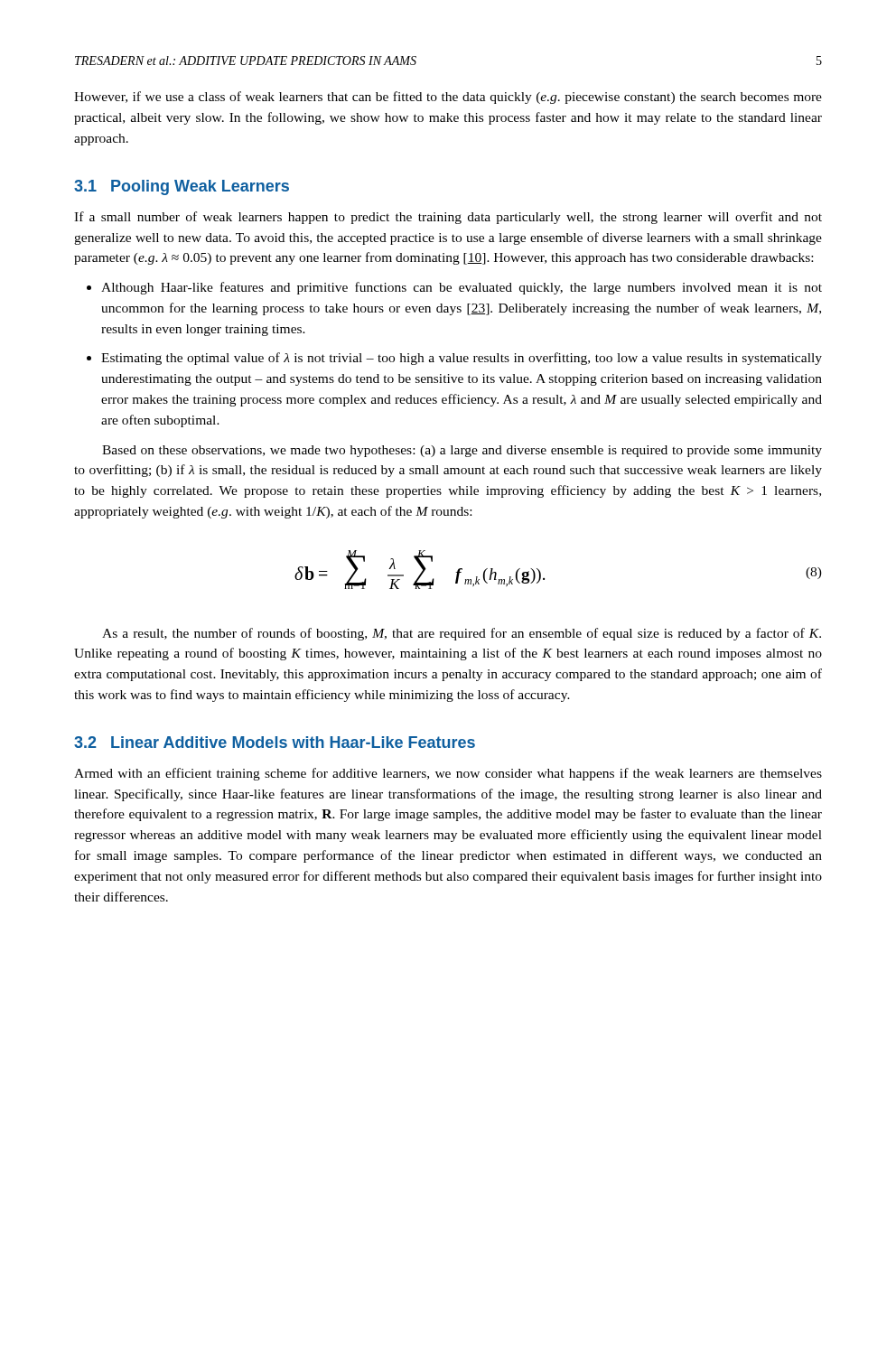This screenshot has width=896, height=1355.
Task: Find the text block containing "Based on these observations, we made two"
Action: point(448,480)
